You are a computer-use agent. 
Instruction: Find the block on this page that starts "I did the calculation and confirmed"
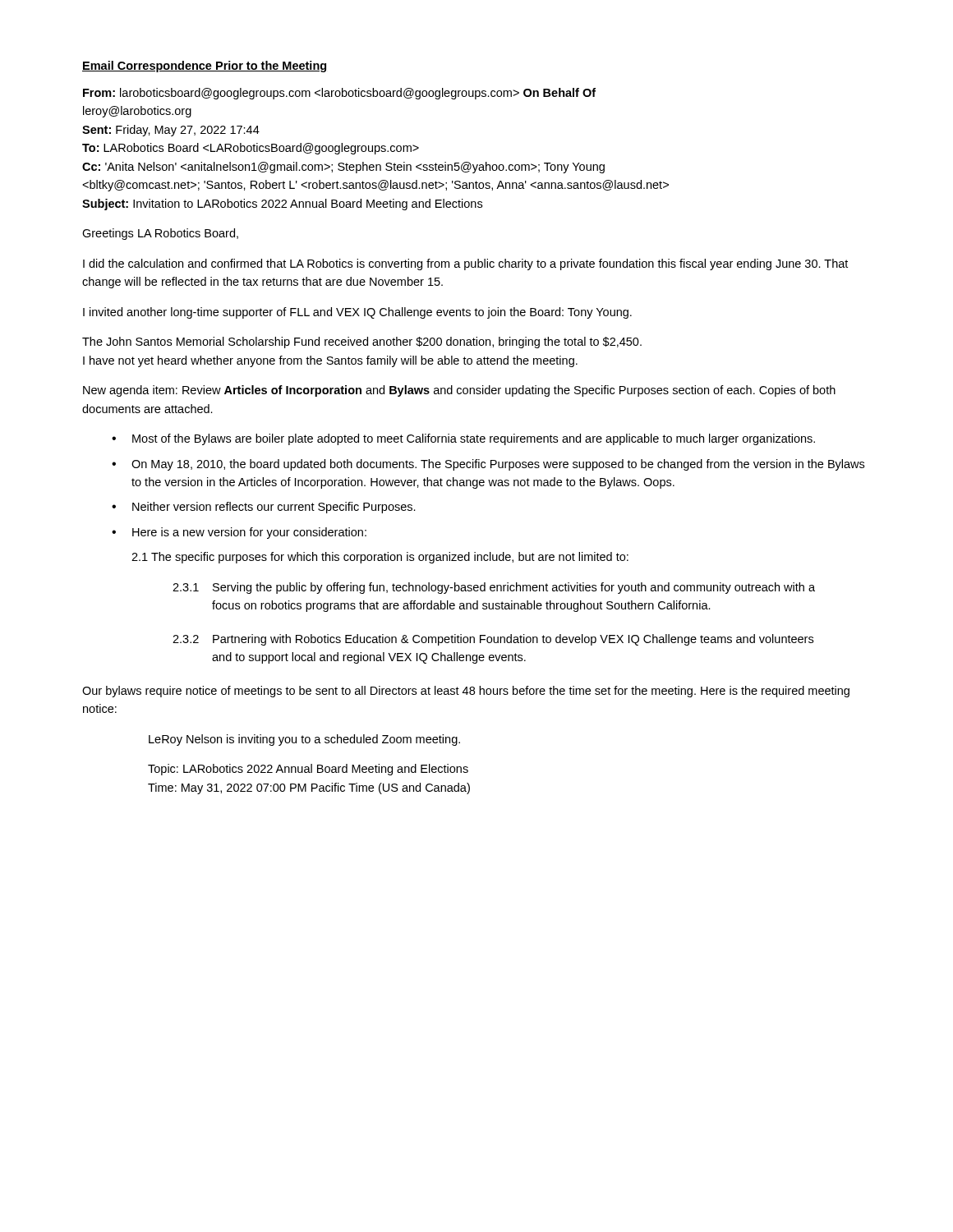[x=465, y=273]
